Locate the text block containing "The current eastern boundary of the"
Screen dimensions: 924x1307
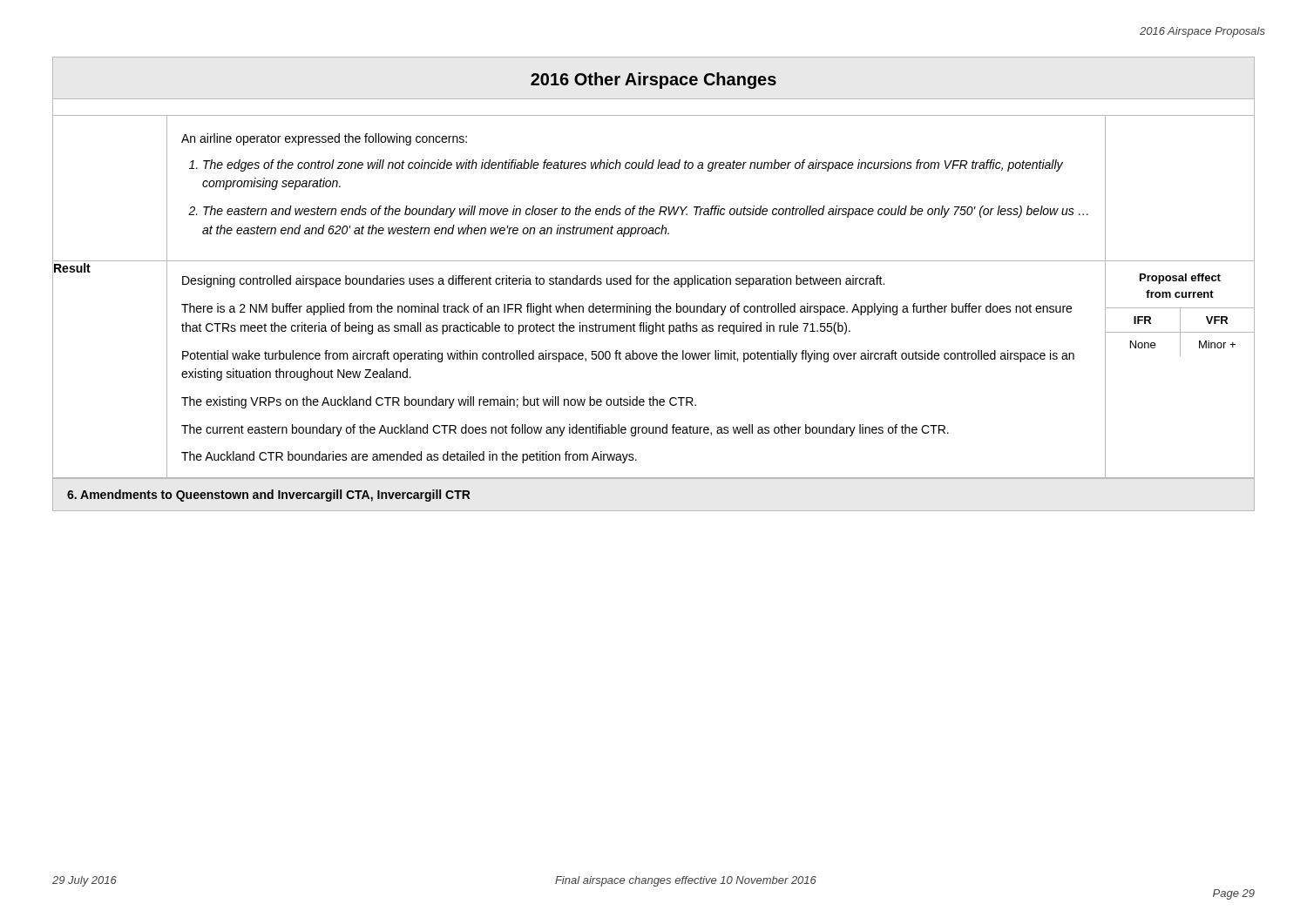pyautogui.click(x=565, y=429)
